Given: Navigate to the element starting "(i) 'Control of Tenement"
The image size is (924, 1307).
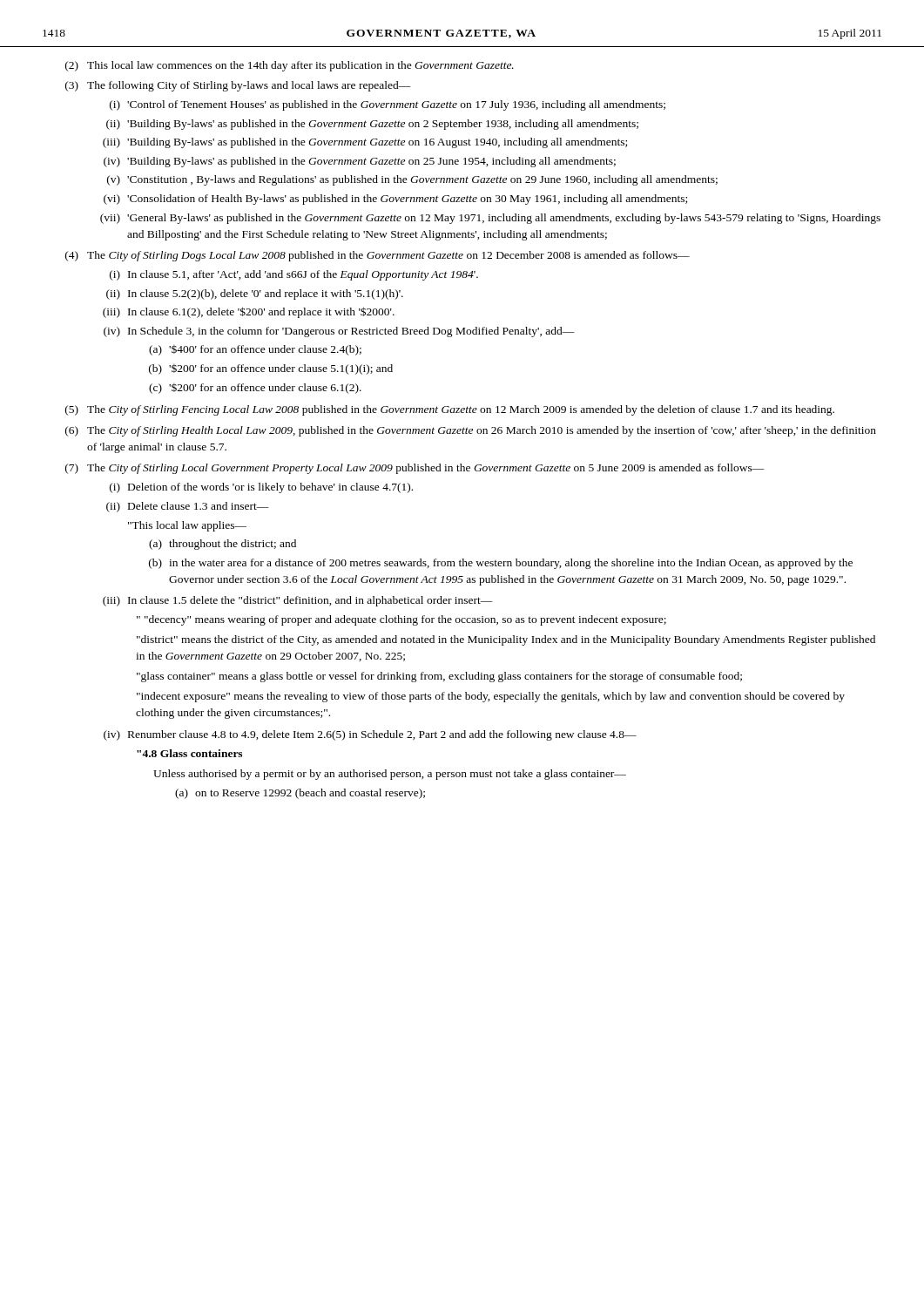Looking at the screenshot, I should click(x=480, y=104).
